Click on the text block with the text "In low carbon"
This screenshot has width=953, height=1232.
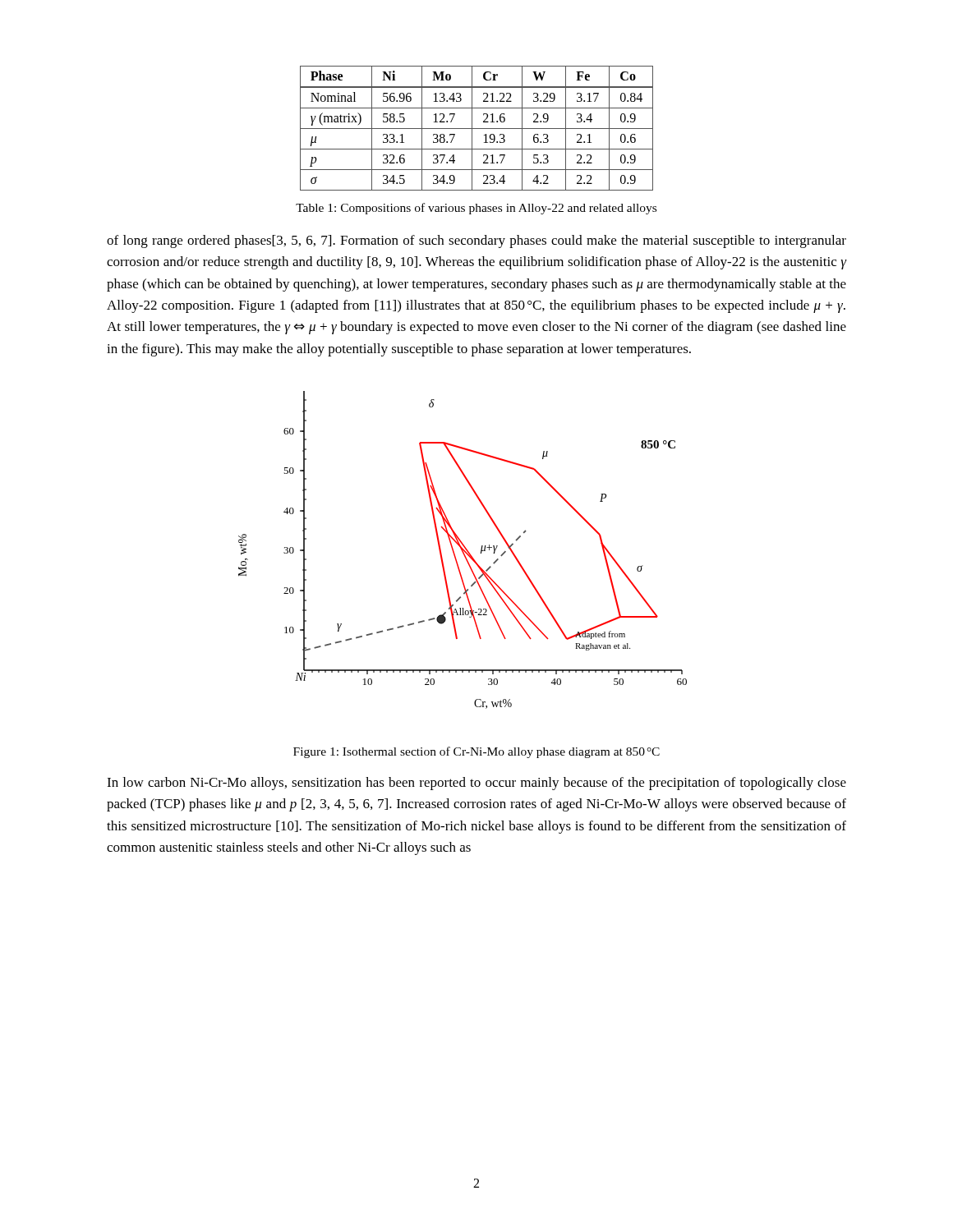(x=476, y=815)
